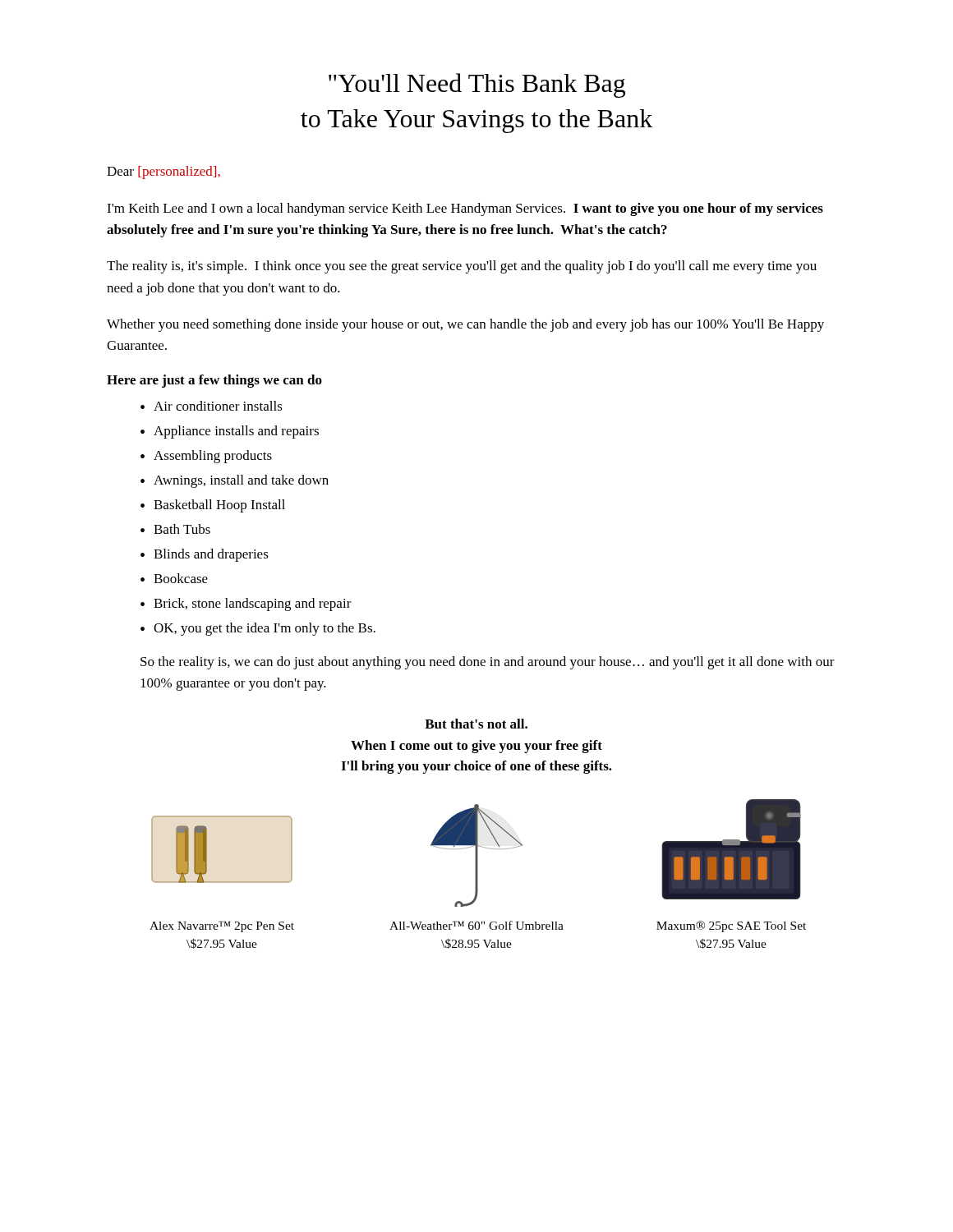953x1232 pixels.
Task: Locate the element starting "•Air conditioner installs"
Action: coord(211,407)
